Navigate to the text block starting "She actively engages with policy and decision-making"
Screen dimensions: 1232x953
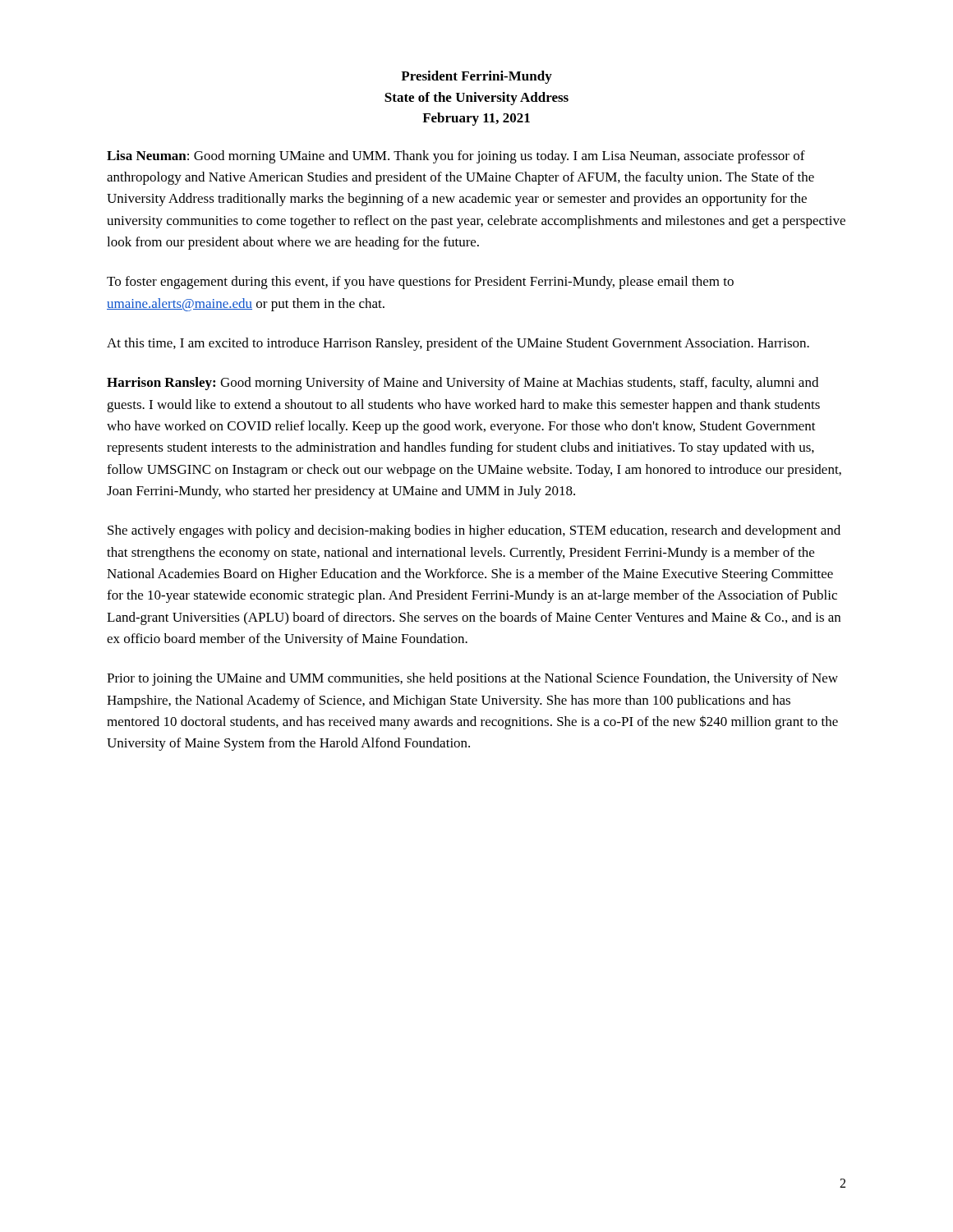coord(474,585)
